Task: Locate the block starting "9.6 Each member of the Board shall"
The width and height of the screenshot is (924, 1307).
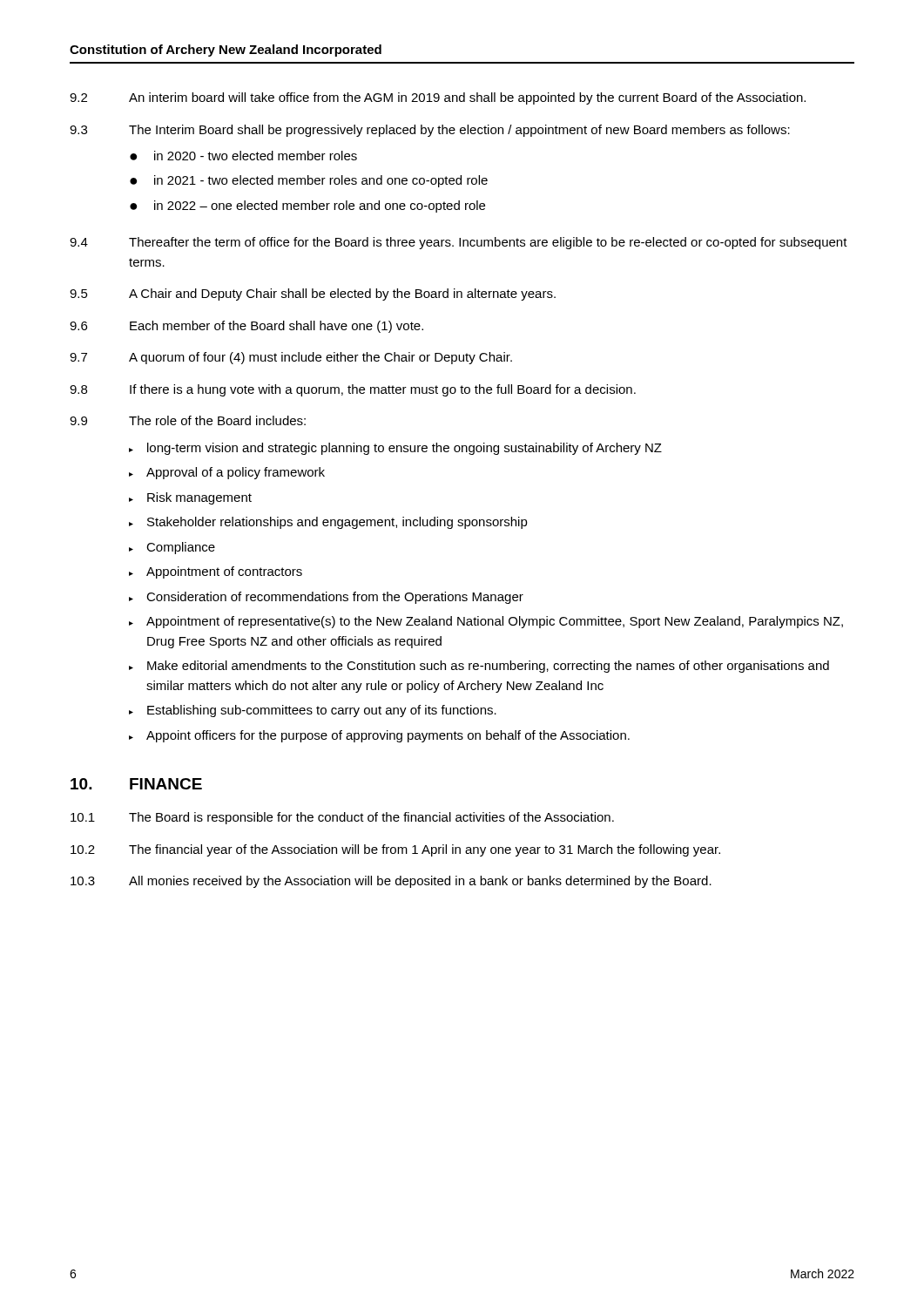Action: pos(246,327)
